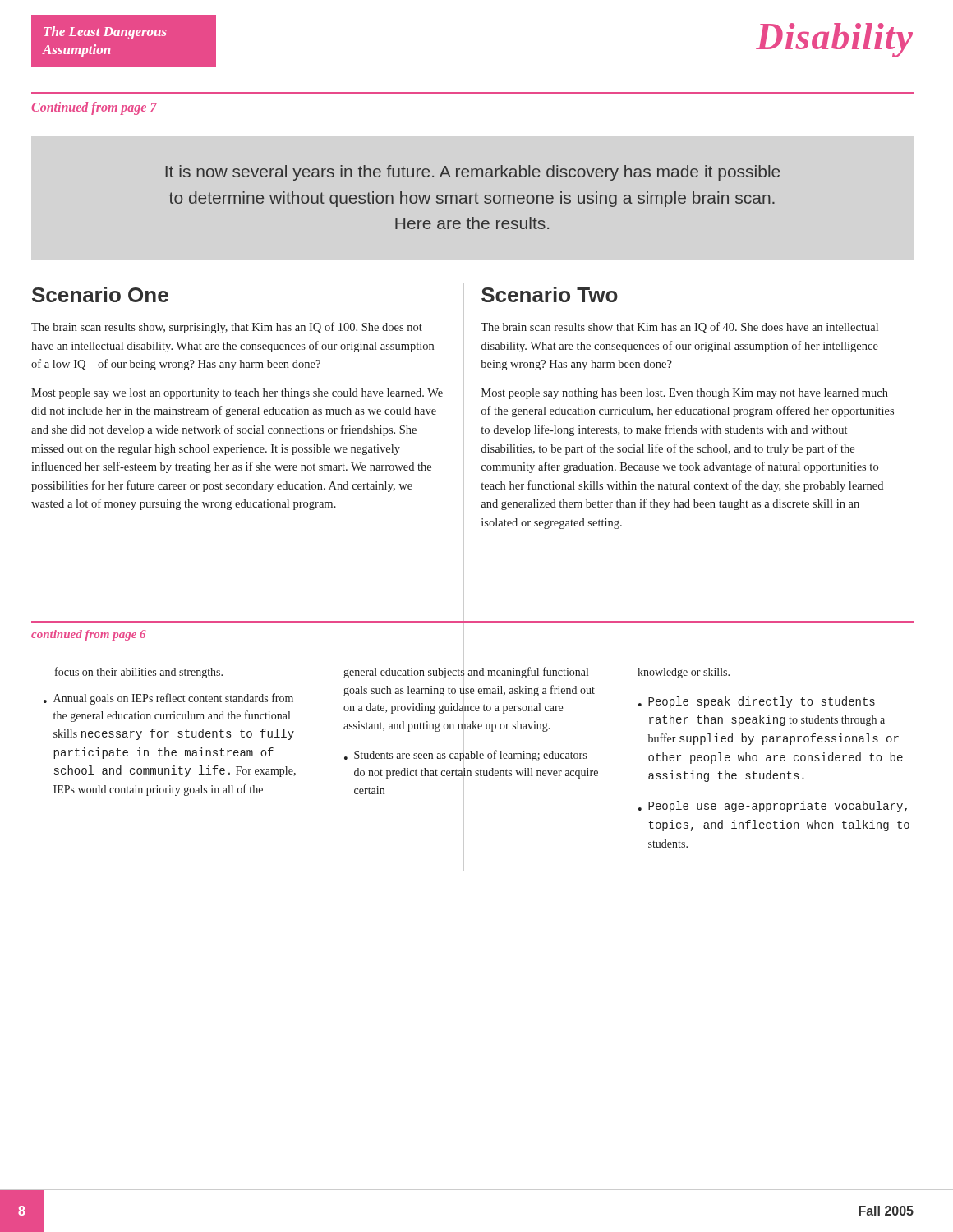Find the passage starting "Most people say nothing has been lost."
Screen dimensions: 1232x953
688,457
